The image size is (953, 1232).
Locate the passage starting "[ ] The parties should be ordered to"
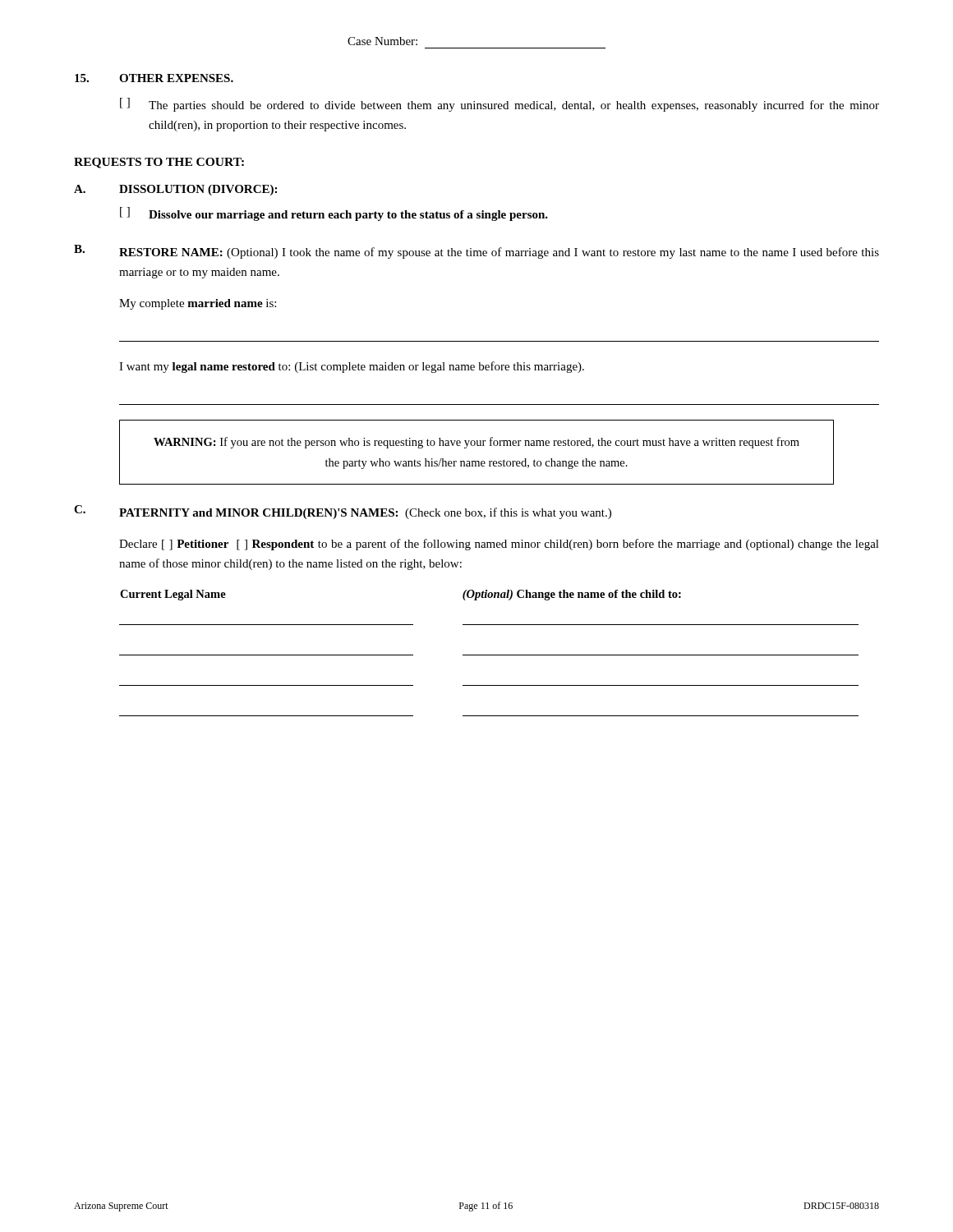499,115
